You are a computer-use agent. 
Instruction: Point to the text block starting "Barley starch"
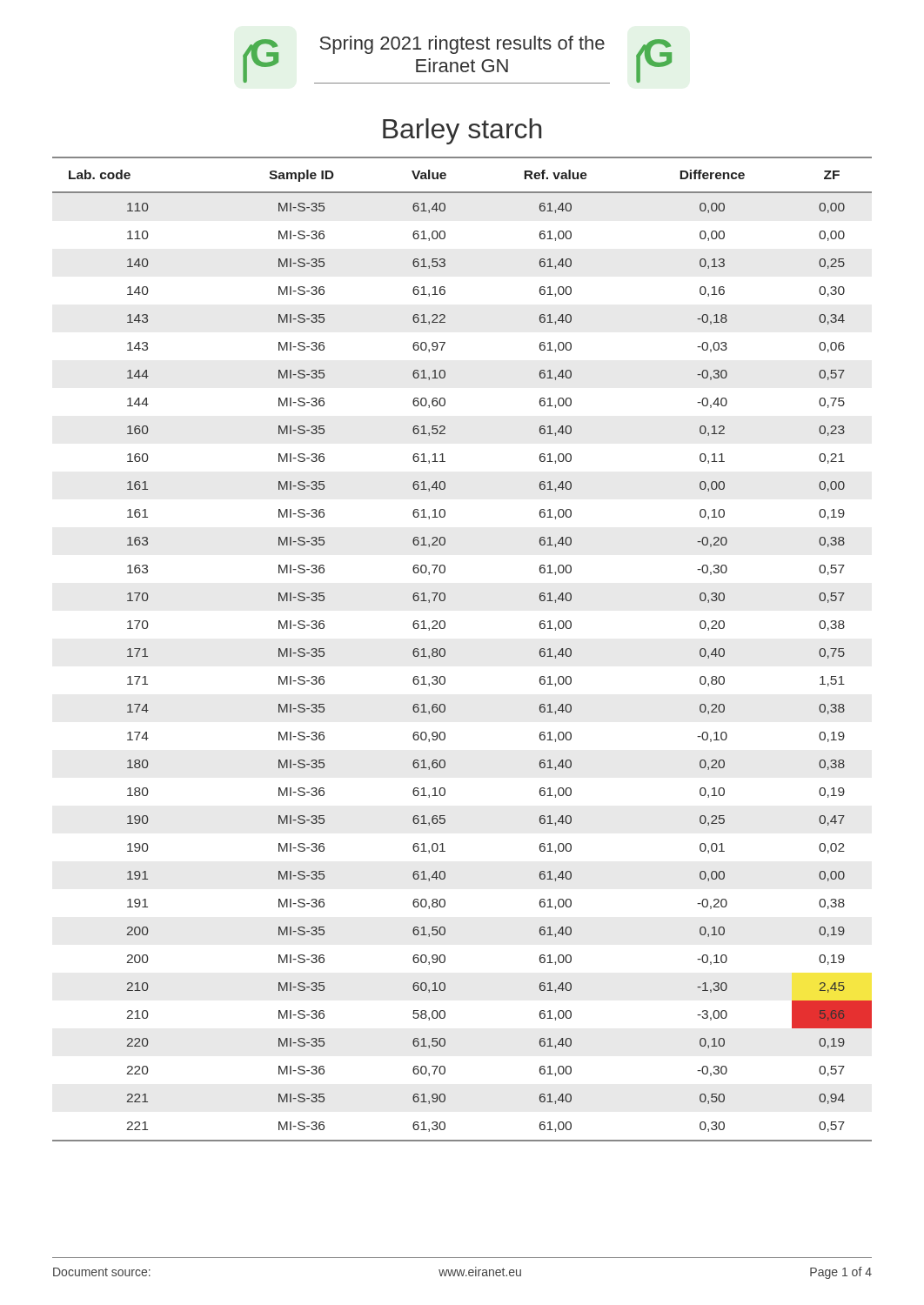click(x=462, y=129)
